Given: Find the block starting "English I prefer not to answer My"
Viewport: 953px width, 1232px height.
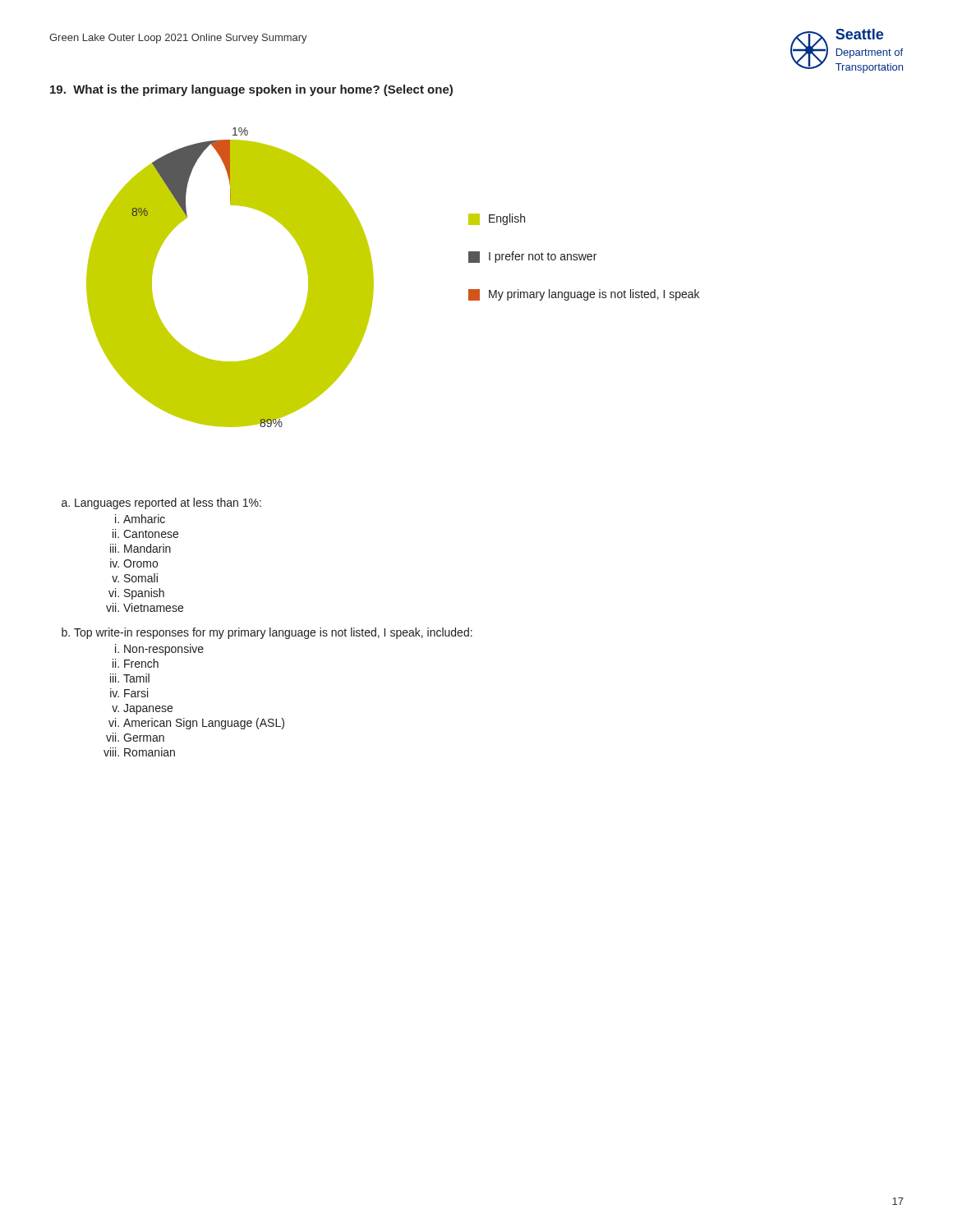Looking at the screenshot, I should [x=604, y=256].
